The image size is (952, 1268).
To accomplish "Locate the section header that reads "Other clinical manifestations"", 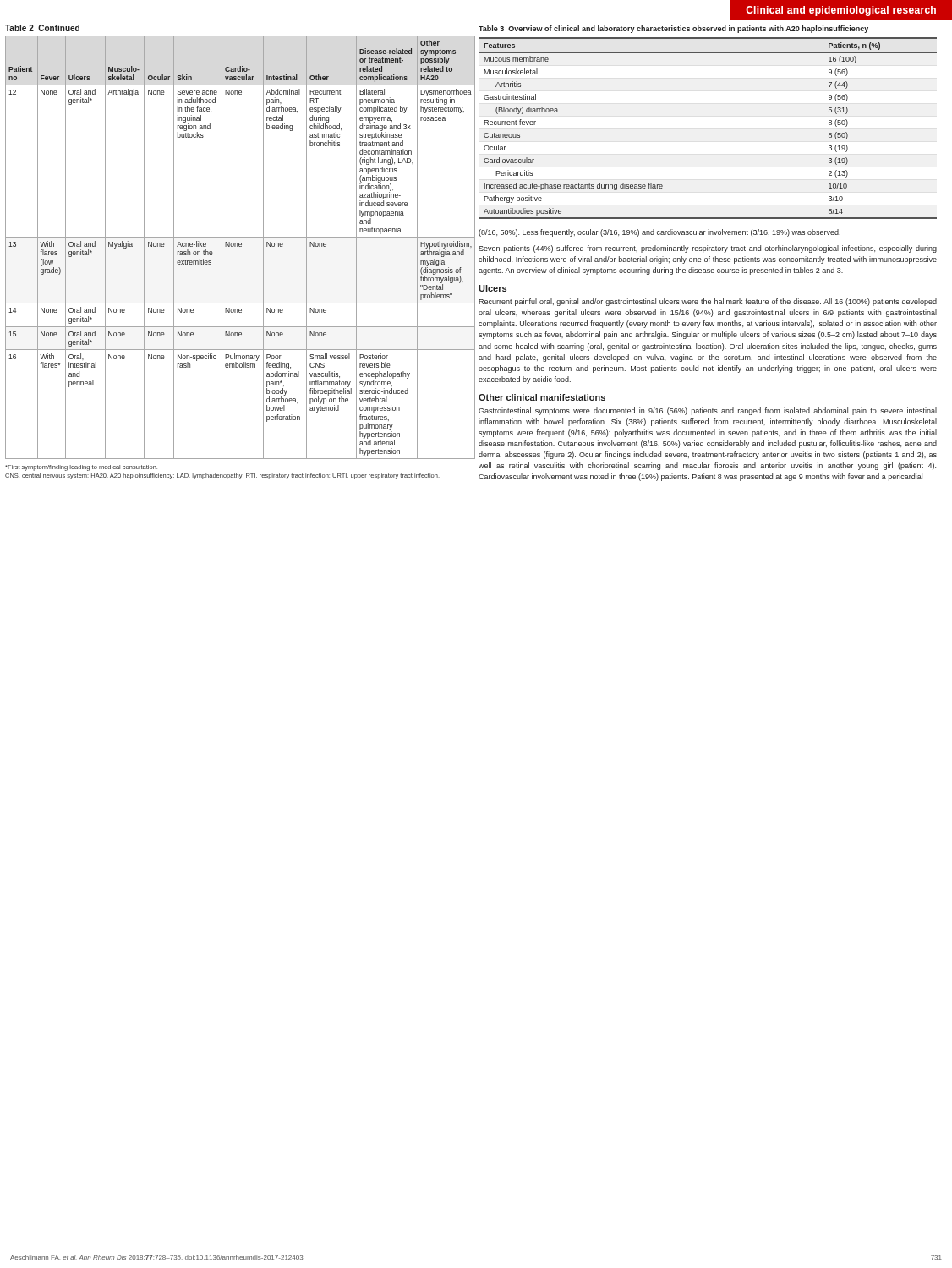I will 542,397.
